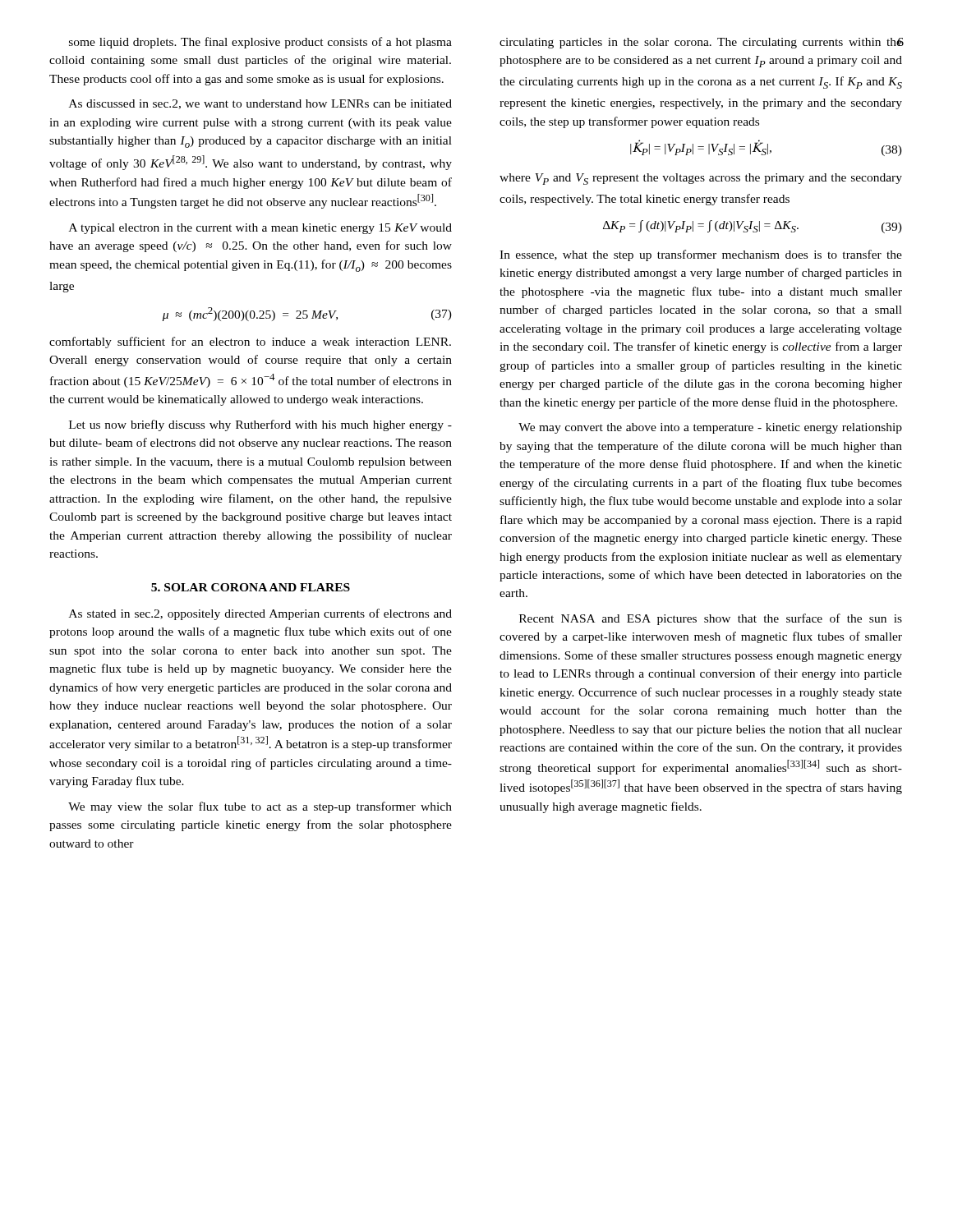
Task: Locate the formula that reads "ΔKP = ∫ (dt)|VPIP|"
Action: coord(701,227)
